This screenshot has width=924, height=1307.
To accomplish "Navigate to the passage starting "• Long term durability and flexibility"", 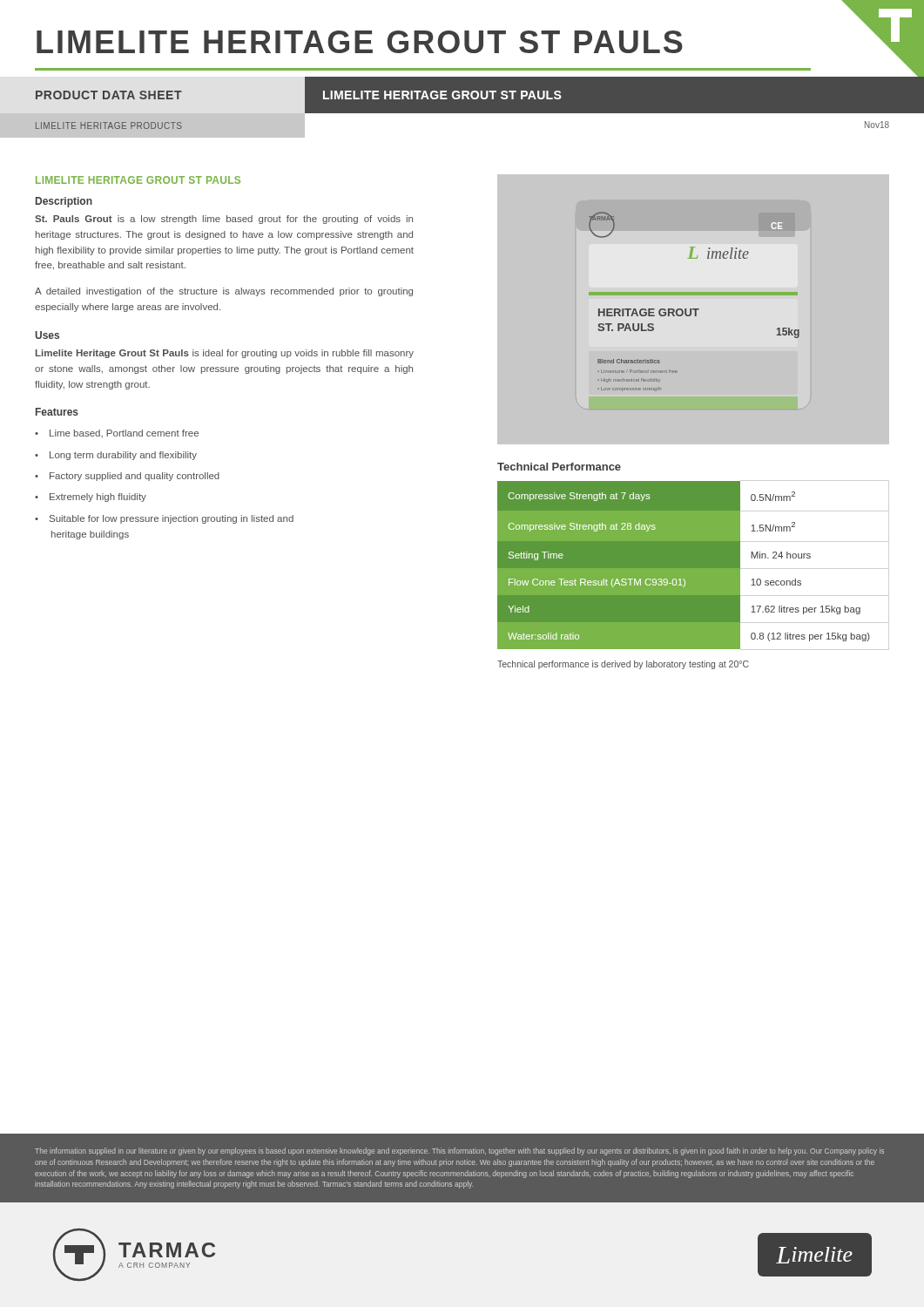I will (x=116, y=455).
